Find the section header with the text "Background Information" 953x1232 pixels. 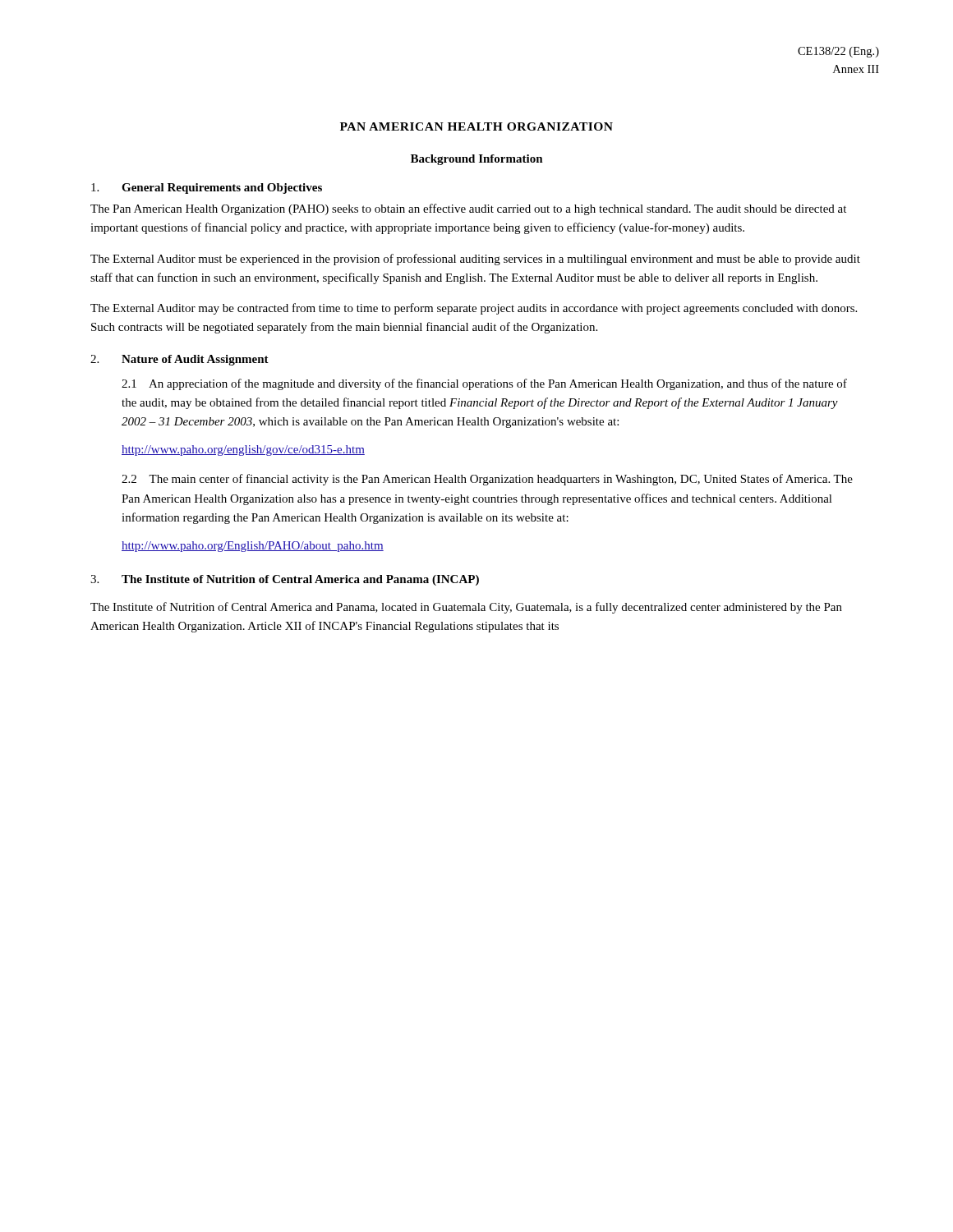click(x=476, y=158)
